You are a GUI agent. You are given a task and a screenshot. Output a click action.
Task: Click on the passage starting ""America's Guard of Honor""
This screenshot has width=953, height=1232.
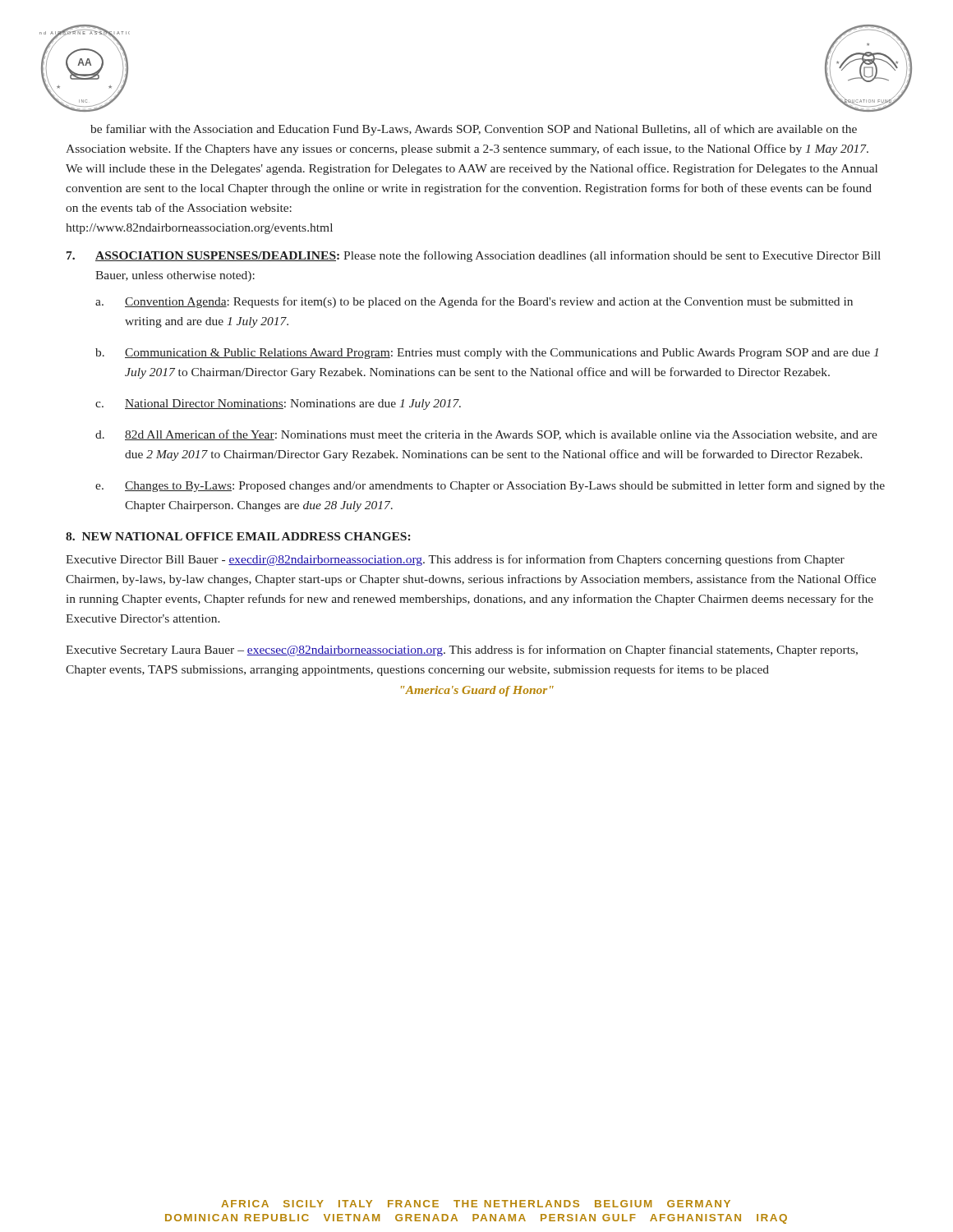coord(476,690)
